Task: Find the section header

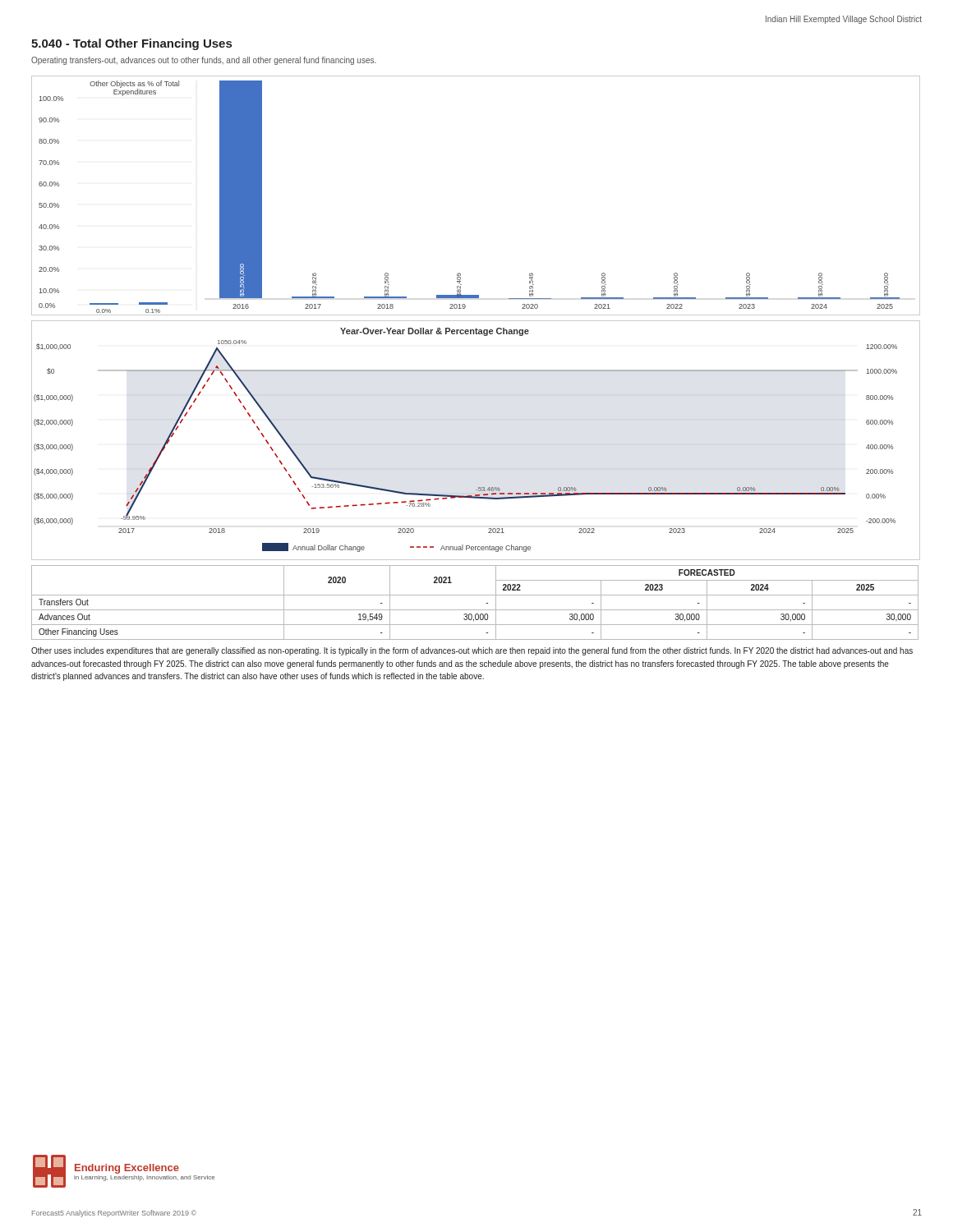Action: pyautogui.click(x=132, y=43)
